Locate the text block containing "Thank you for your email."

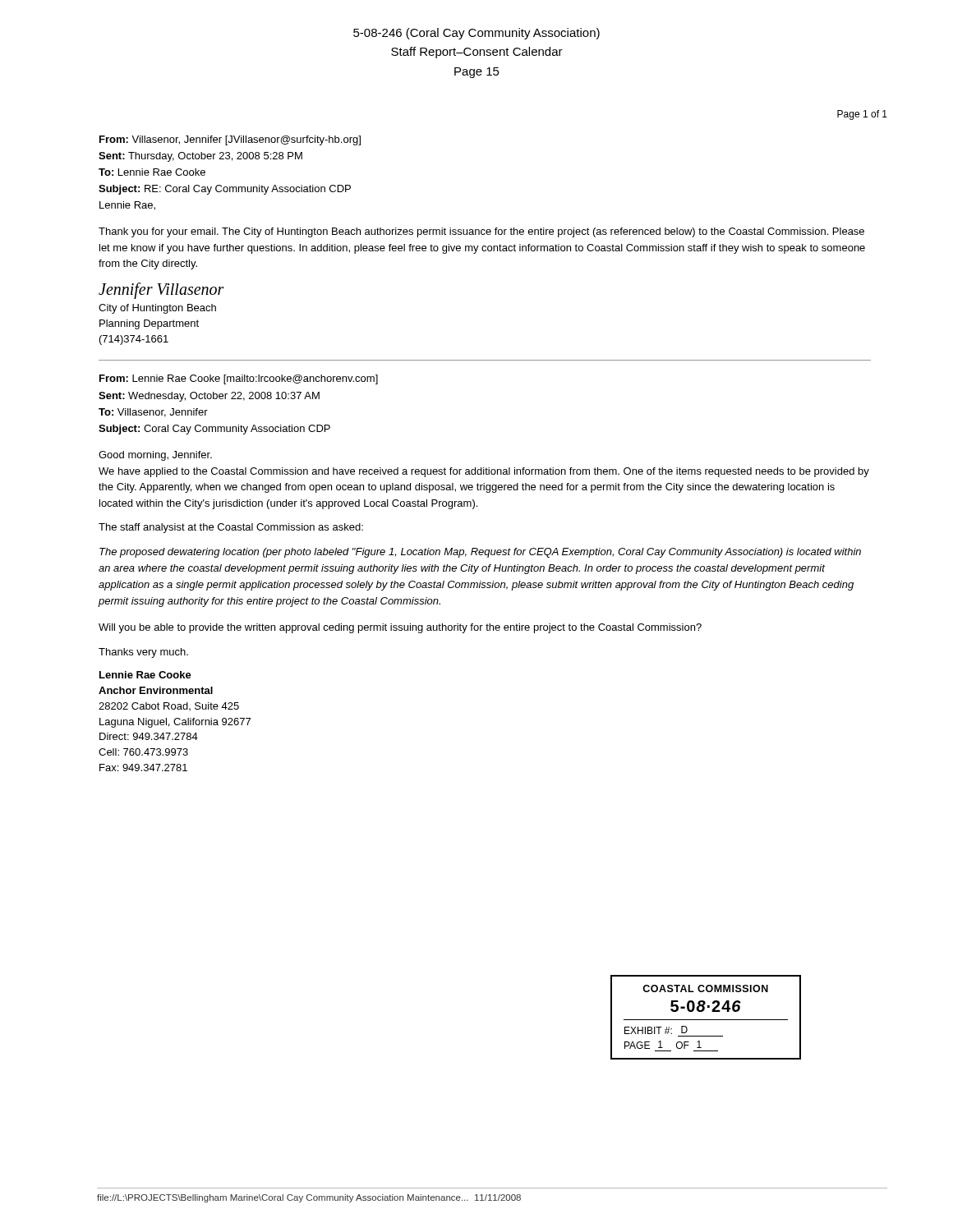pyautogui.click(x=482, y=248)
